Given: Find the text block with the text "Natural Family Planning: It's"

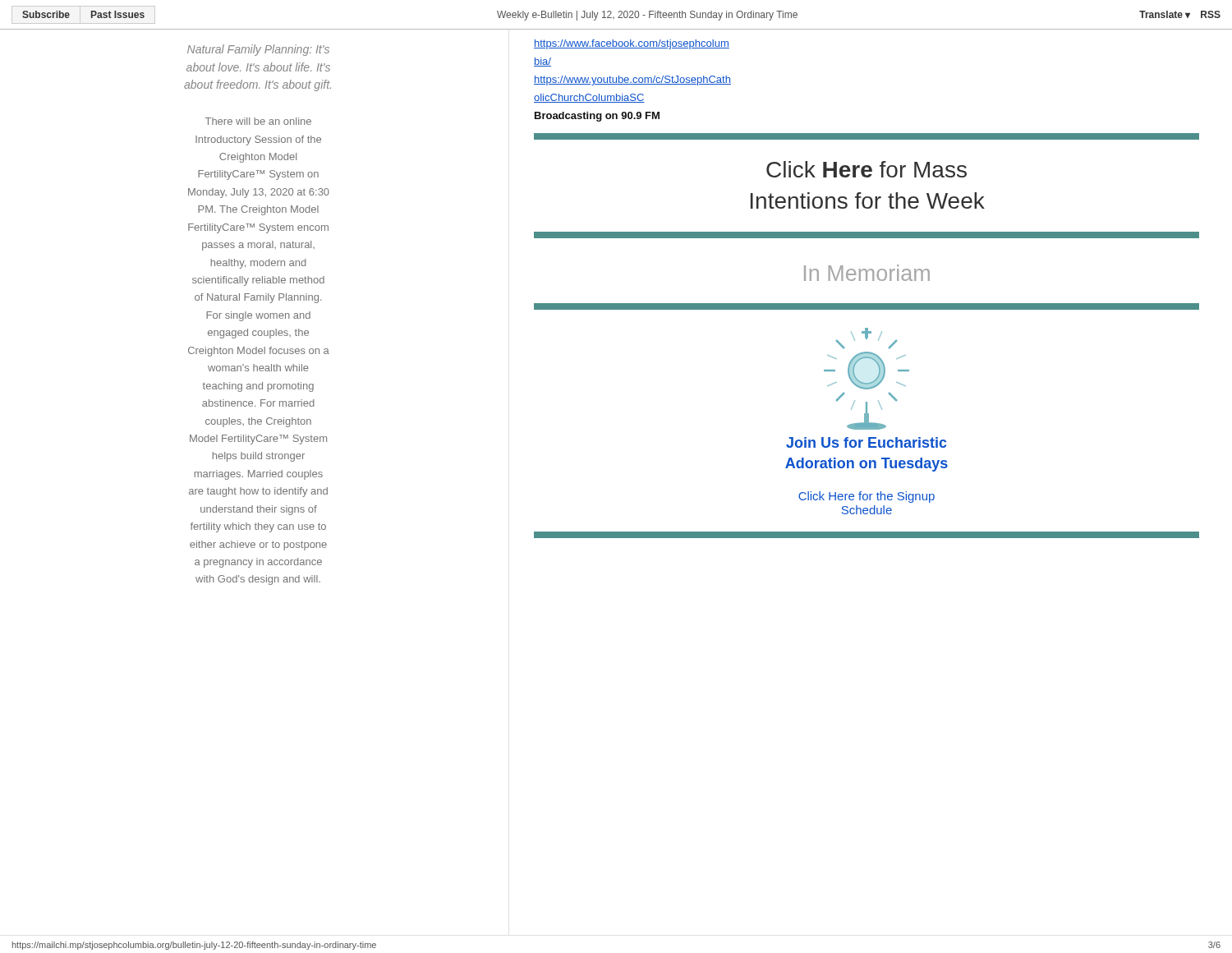Looking at the screenshot, I should [258, 67].
